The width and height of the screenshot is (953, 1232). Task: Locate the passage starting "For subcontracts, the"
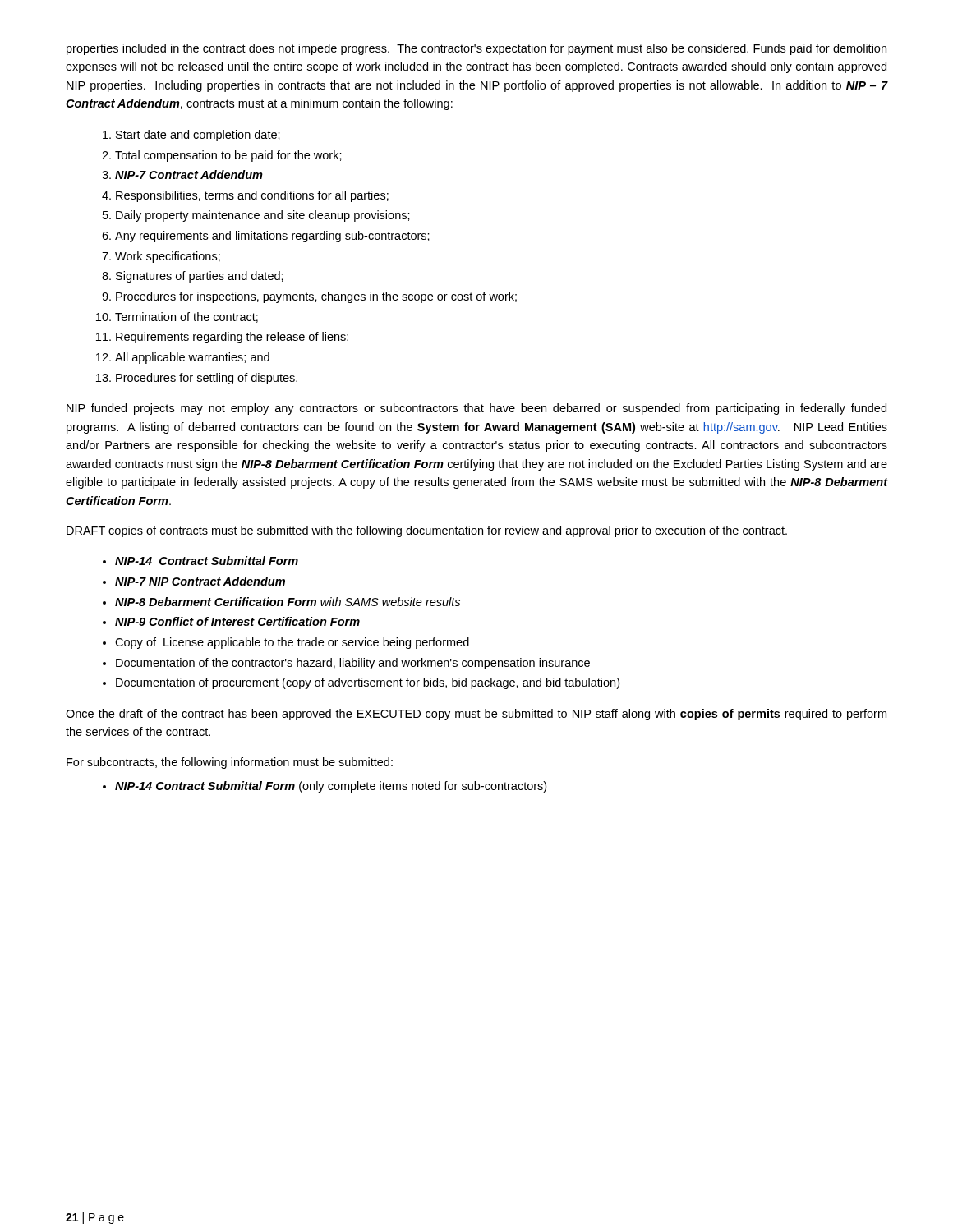(230, 762)
